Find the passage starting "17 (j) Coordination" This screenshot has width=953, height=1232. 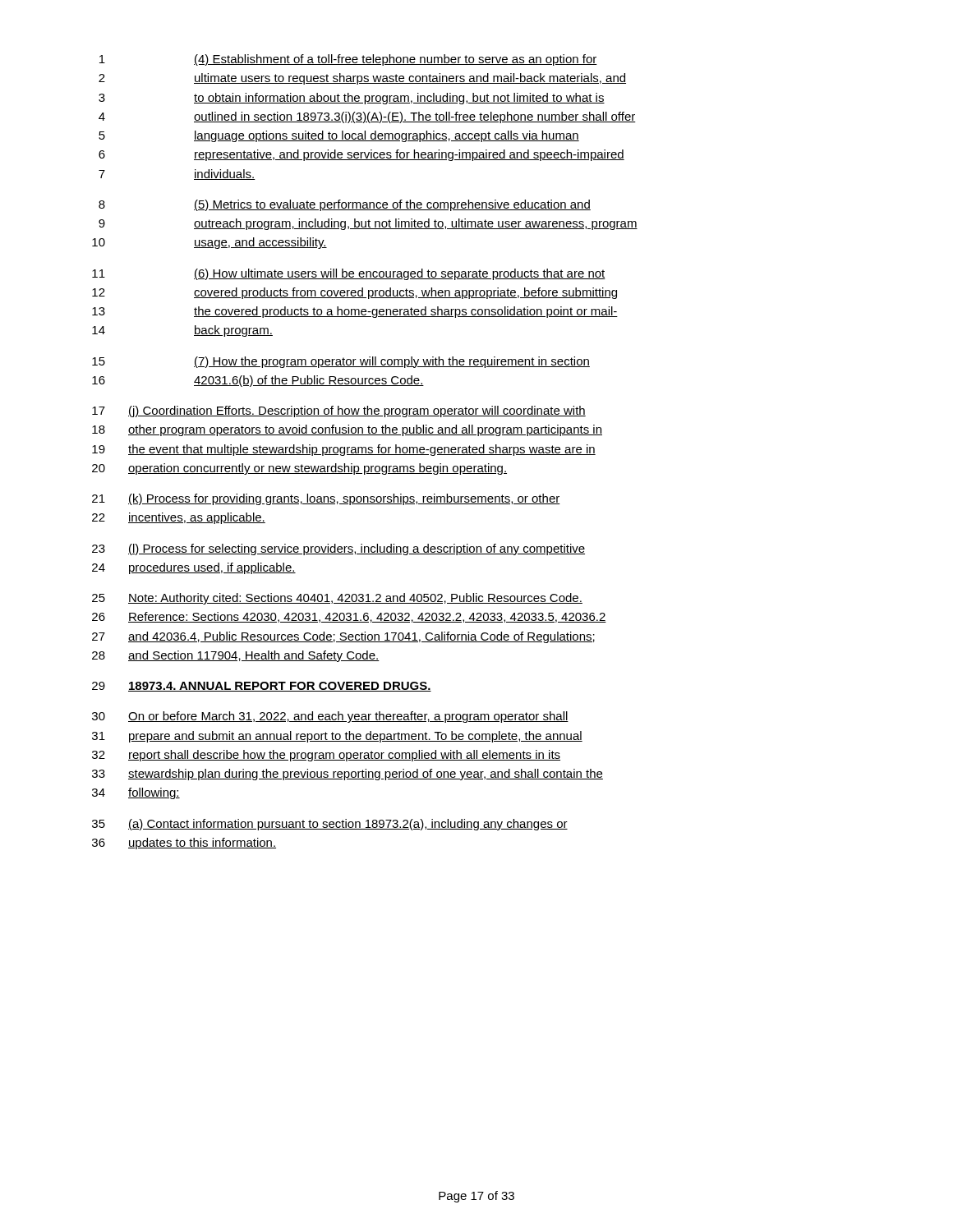tap(476, 439)
